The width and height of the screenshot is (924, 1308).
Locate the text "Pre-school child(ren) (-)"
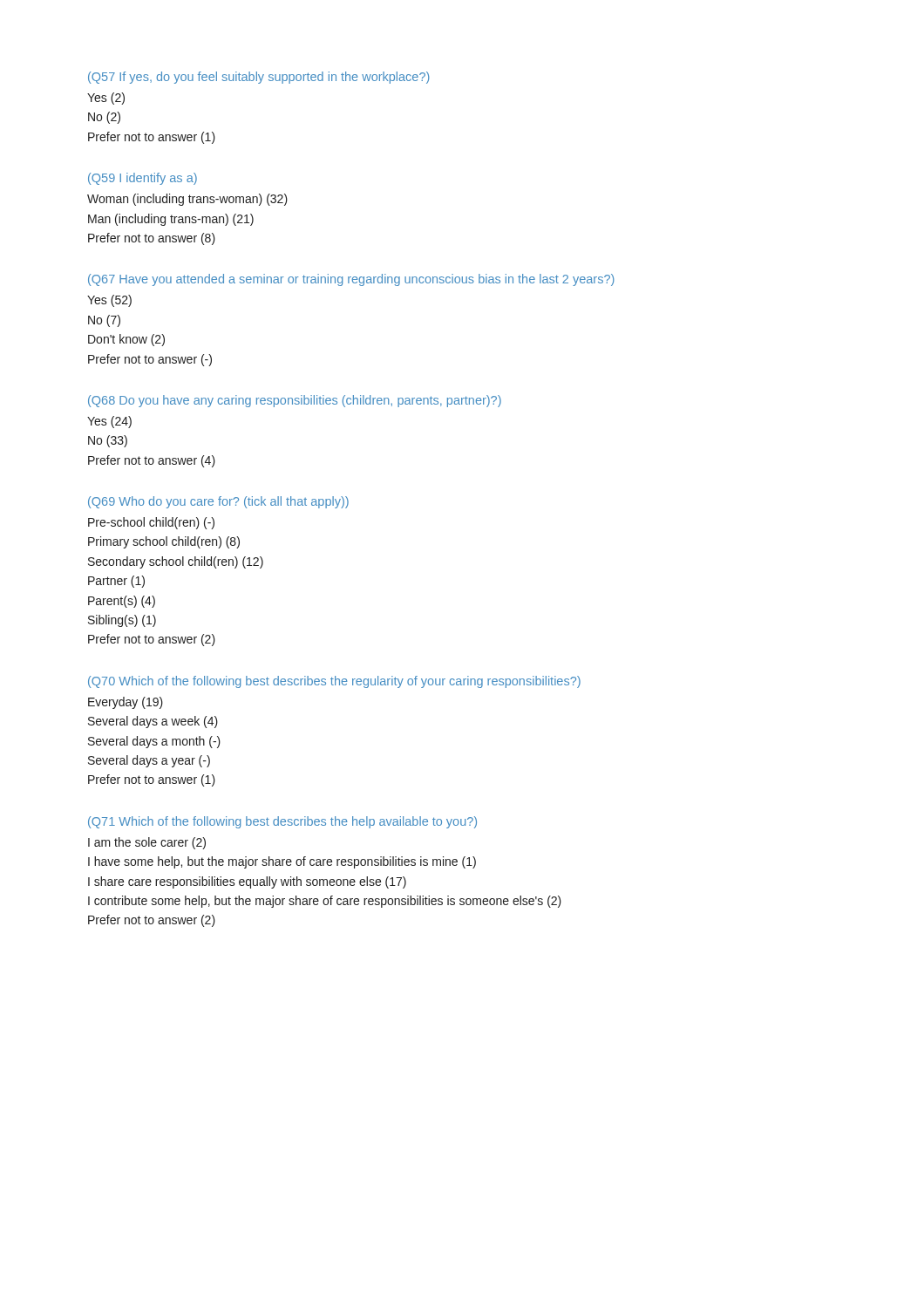(x=151, y=522)
